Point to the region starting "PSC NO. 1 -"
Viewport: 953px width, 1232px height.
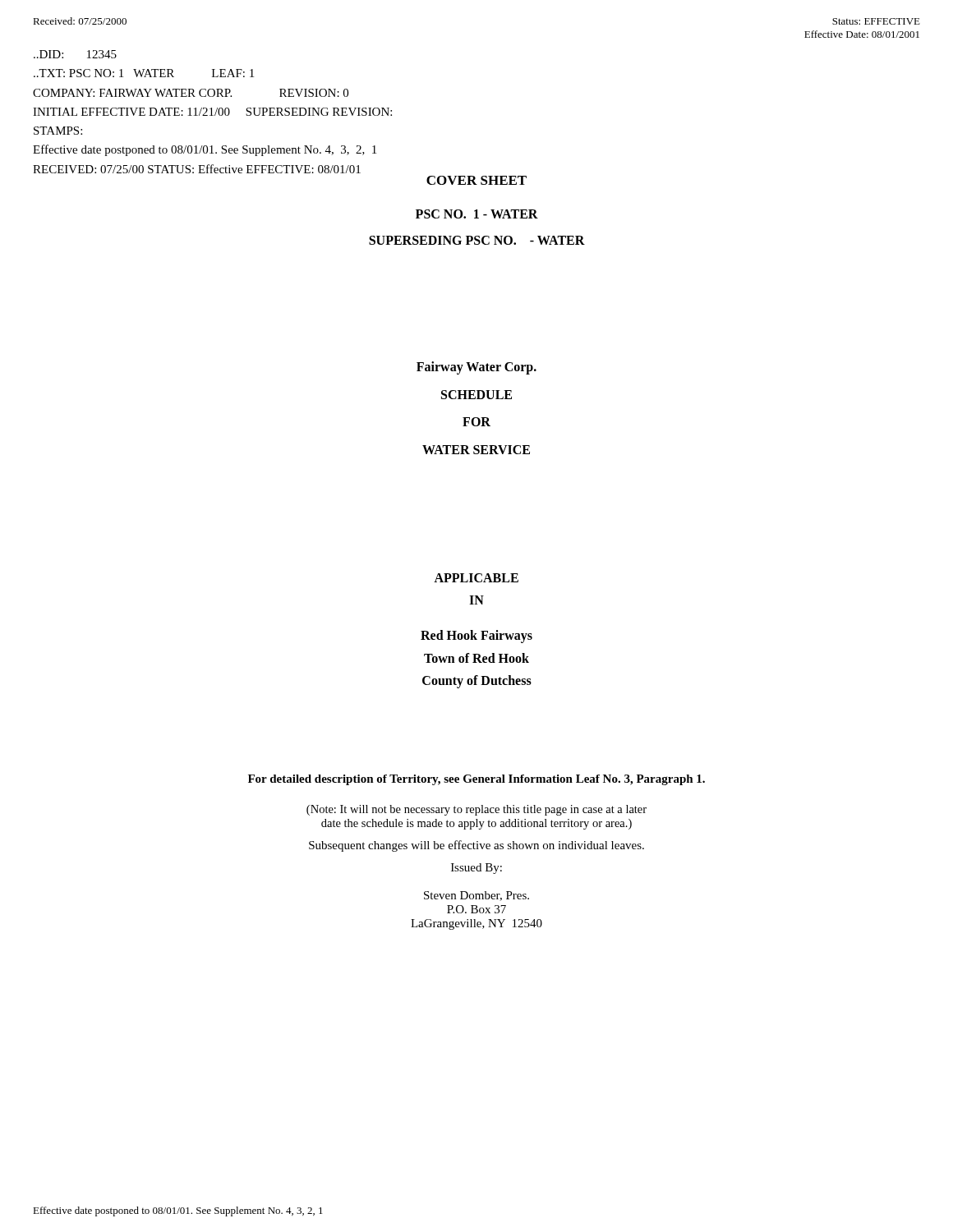click(476, 214)
